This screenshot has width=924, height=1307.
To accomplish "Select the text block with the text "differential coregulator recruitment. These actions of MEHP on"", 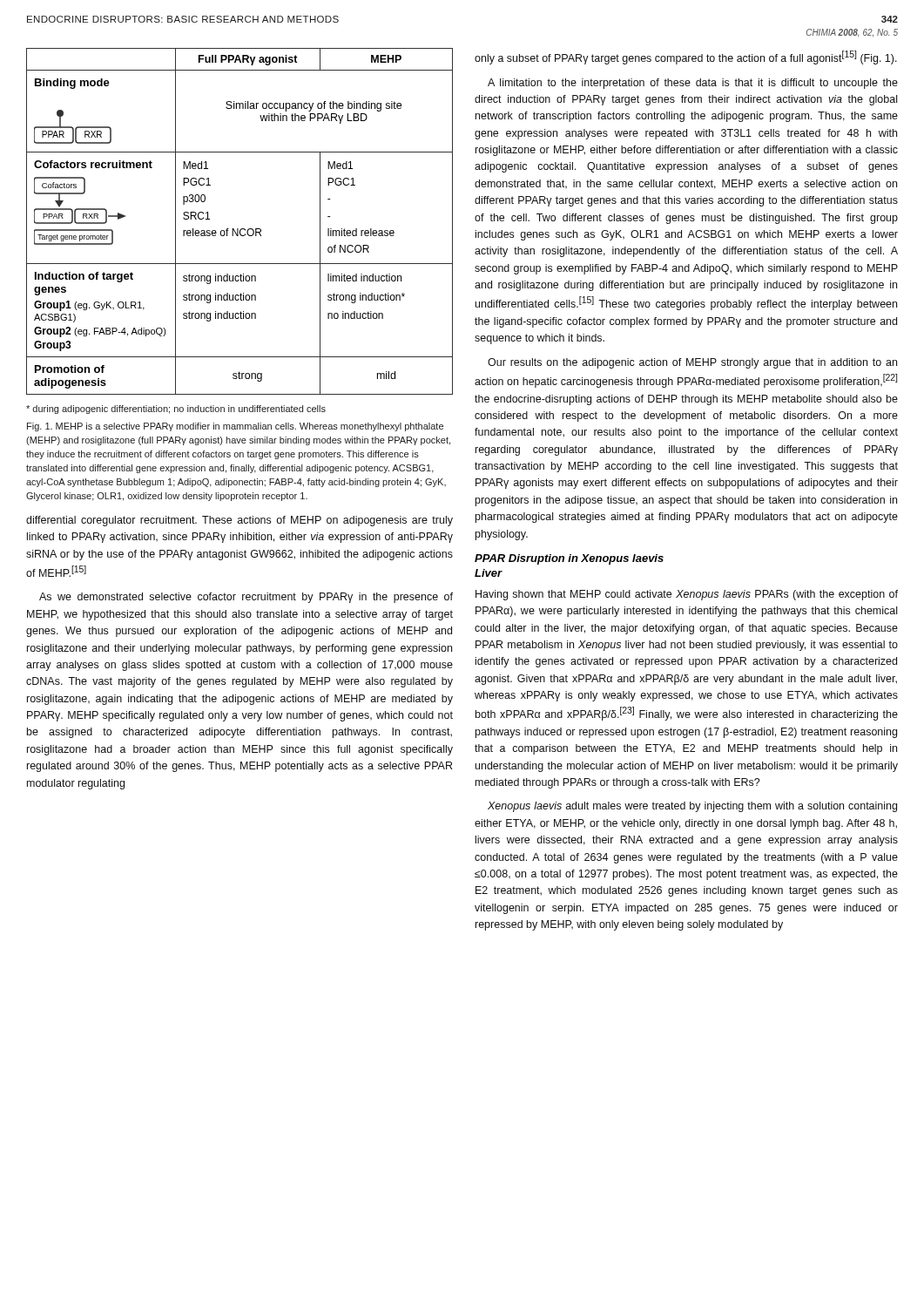I will [240, 652].
